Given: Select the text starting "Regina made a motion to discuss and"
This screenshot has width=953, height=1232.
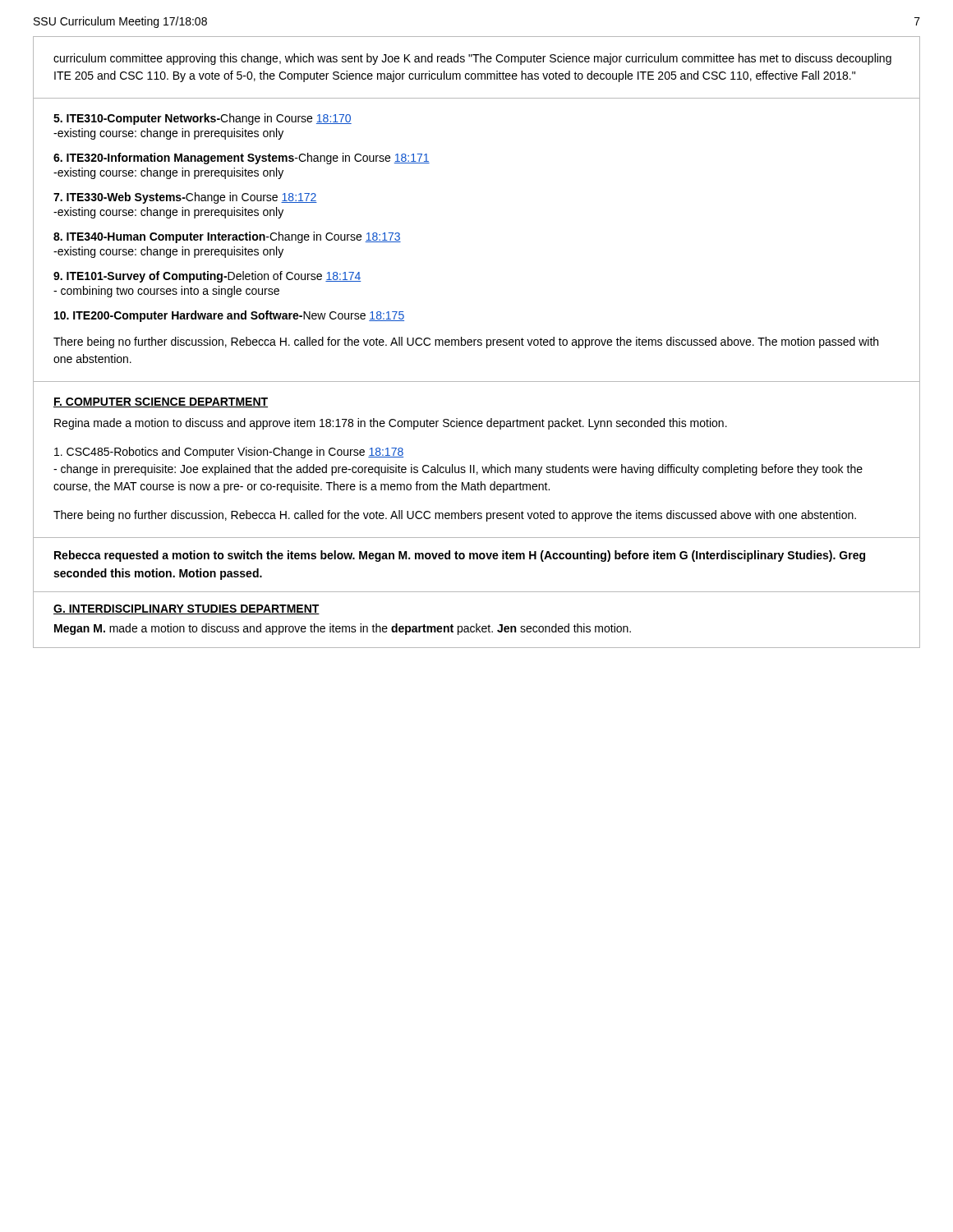Looking at the screenshot, I should click(x=390, y=423).
